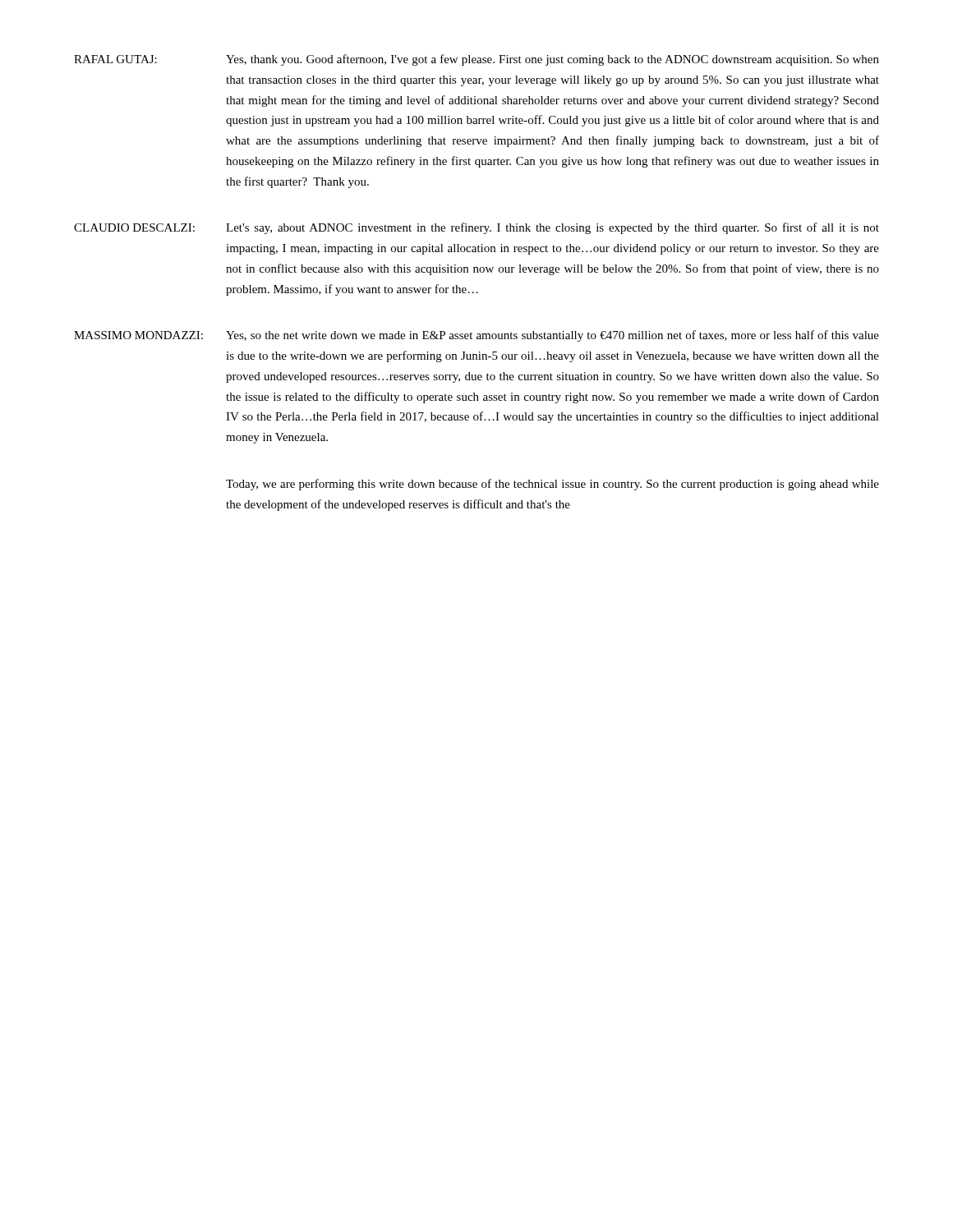Image resolution: width=953 pixels, height=1232 pixels.
Task: Find the text block with the text "CLAUDIO DESCALZI: Let's say, about"
Action: [x=476, y=258]
